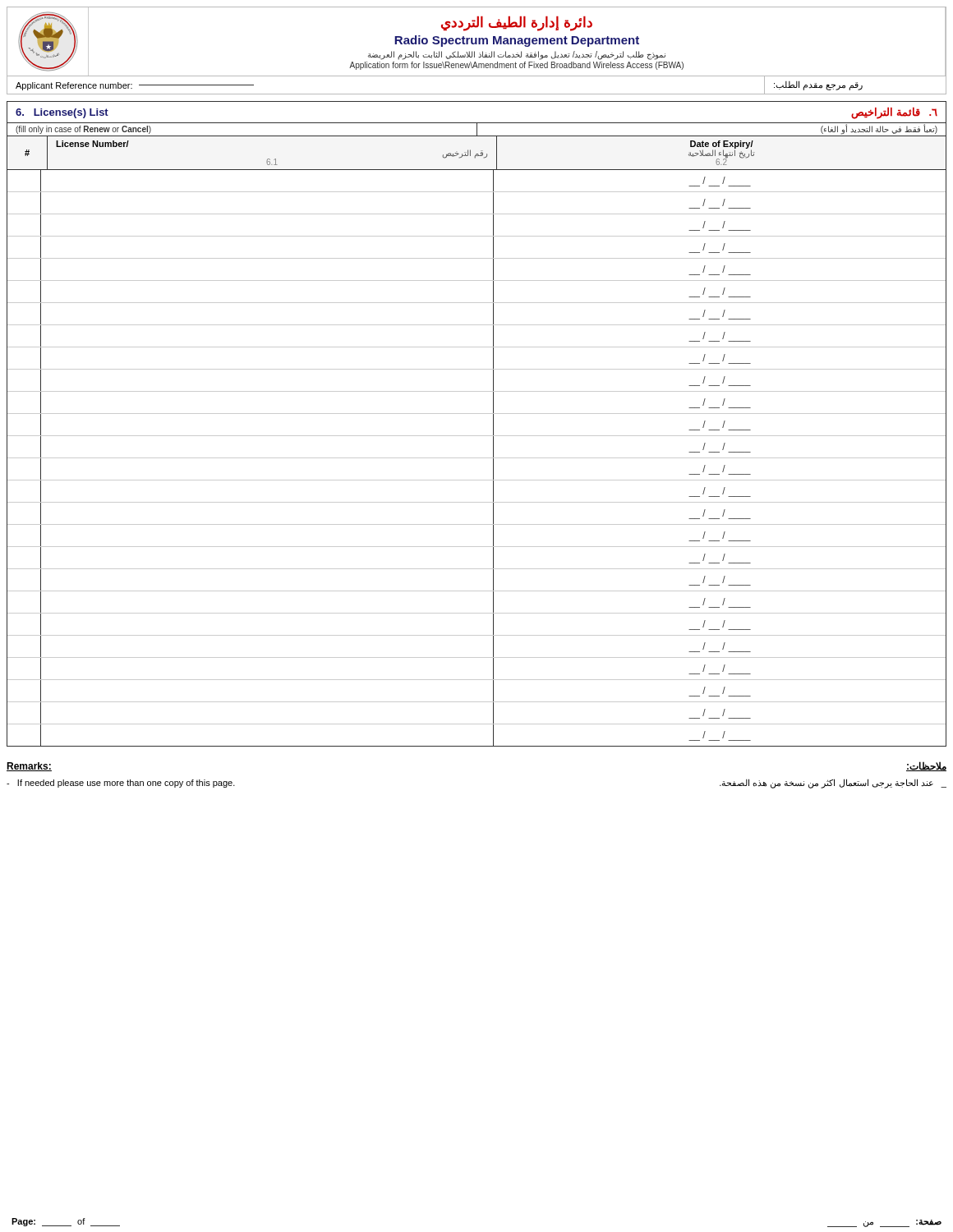Image resolution: width=953 pixels, height=1232 pixels.
Task: Click the passage that begins "_ عند الحاجة يرجى استعمال"
Action: [x=833, y=783]
